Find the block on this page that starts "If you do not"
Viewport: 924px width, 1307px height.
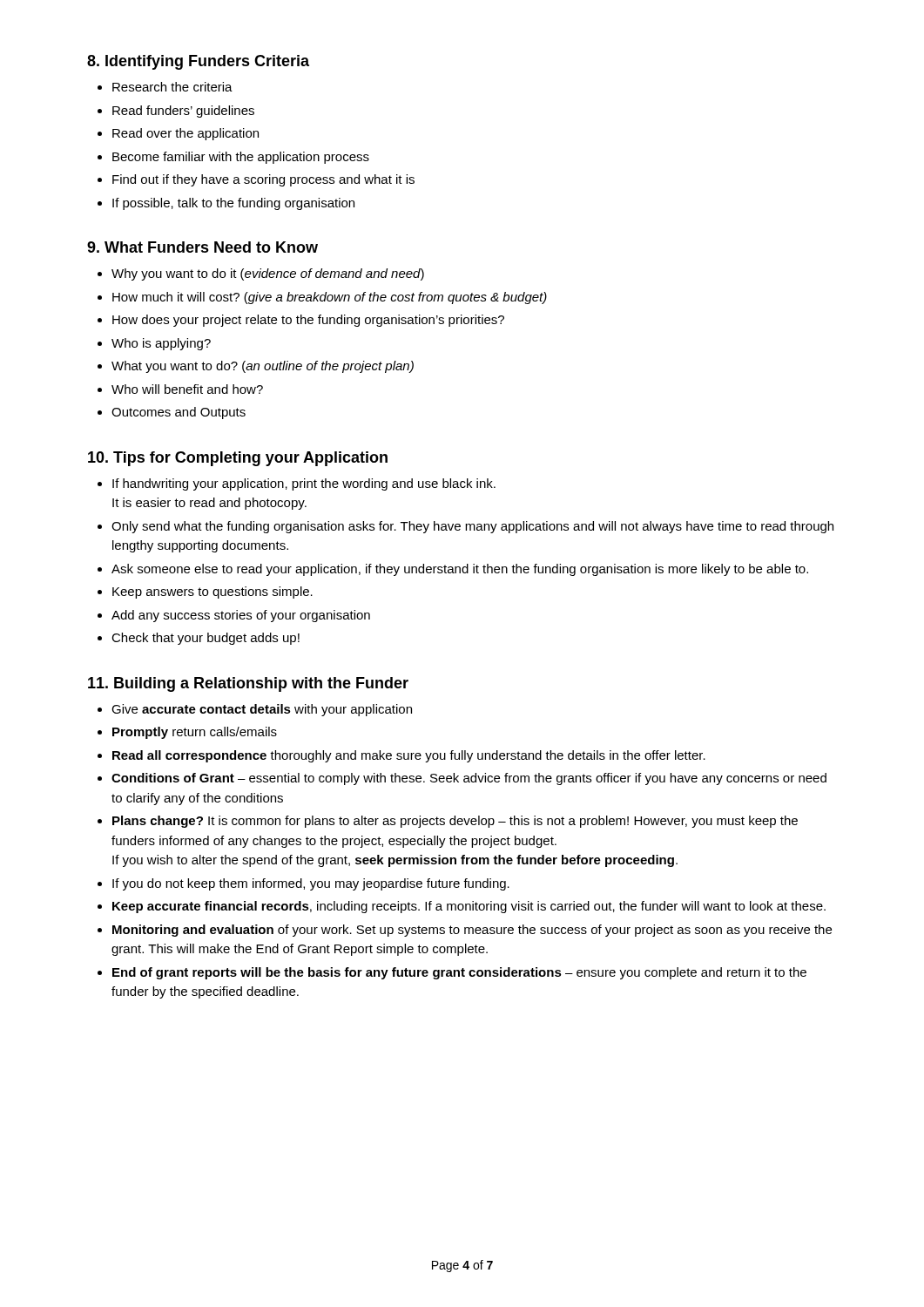pos(311,883)
